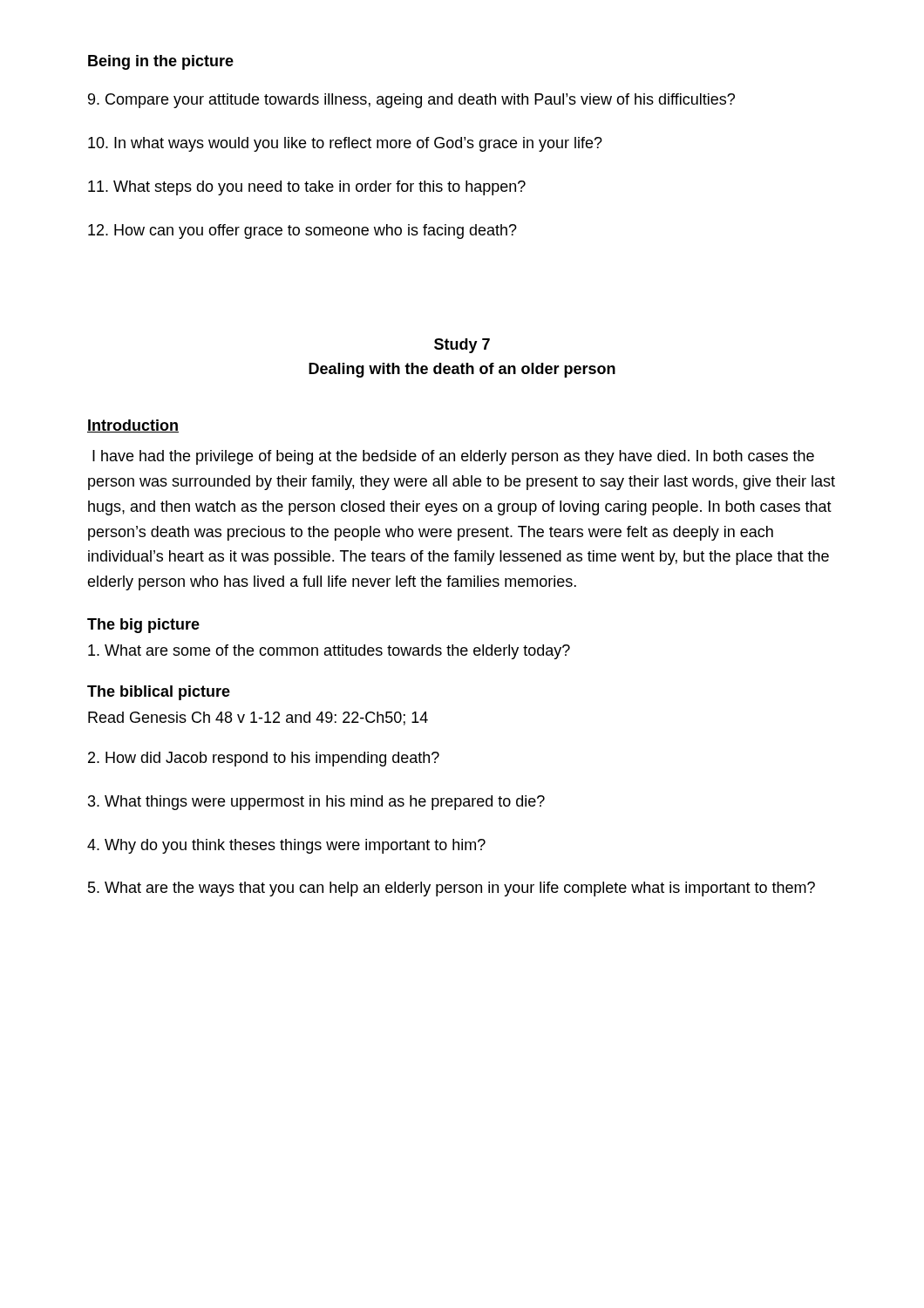924x1308 pixels.
Task: Click on the list item with the text "2. How did Jacob respond"
Action: pyautogui.click(x=263, y=758)
